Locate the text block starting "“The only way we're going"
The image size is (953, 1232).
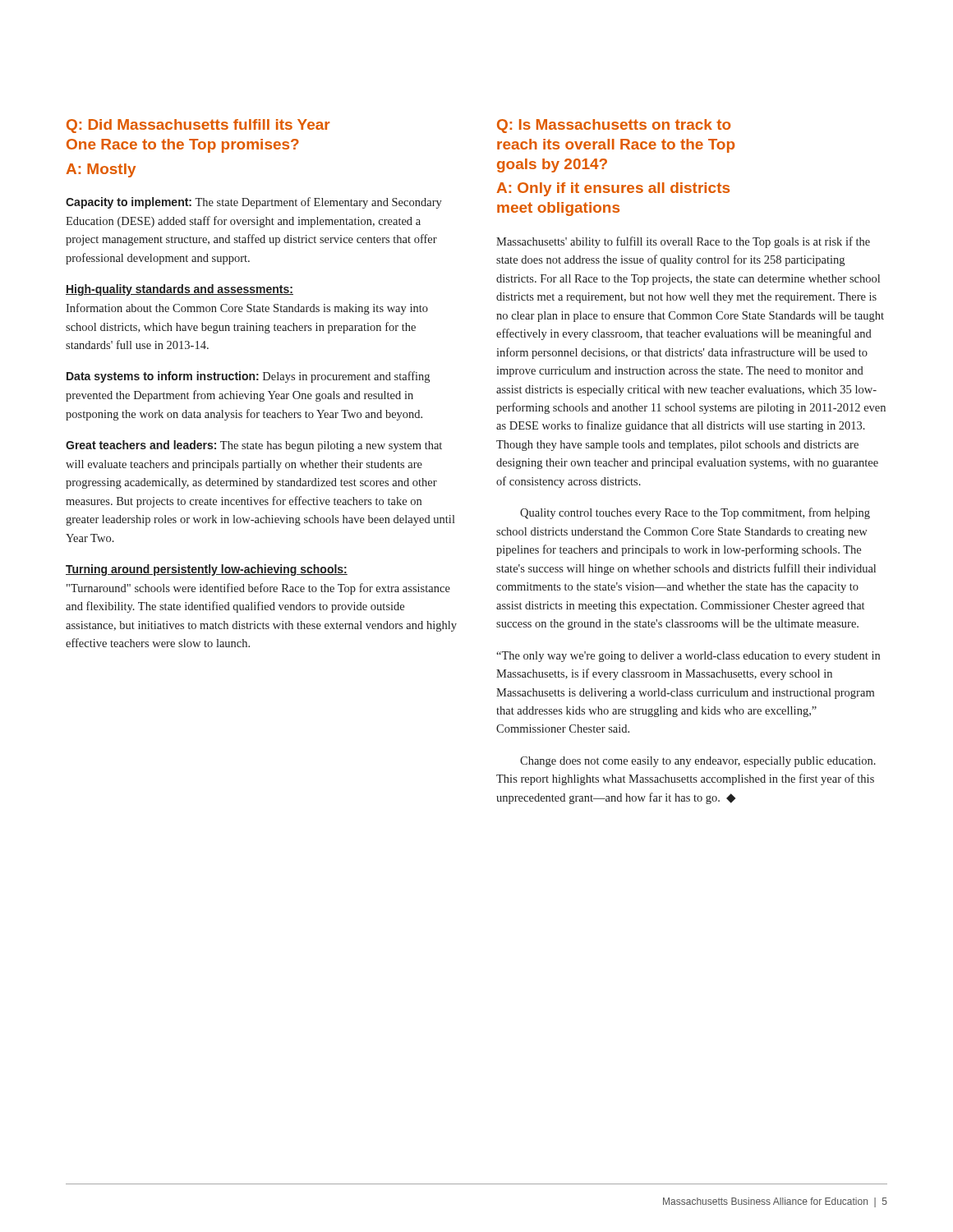click(688, 692)
